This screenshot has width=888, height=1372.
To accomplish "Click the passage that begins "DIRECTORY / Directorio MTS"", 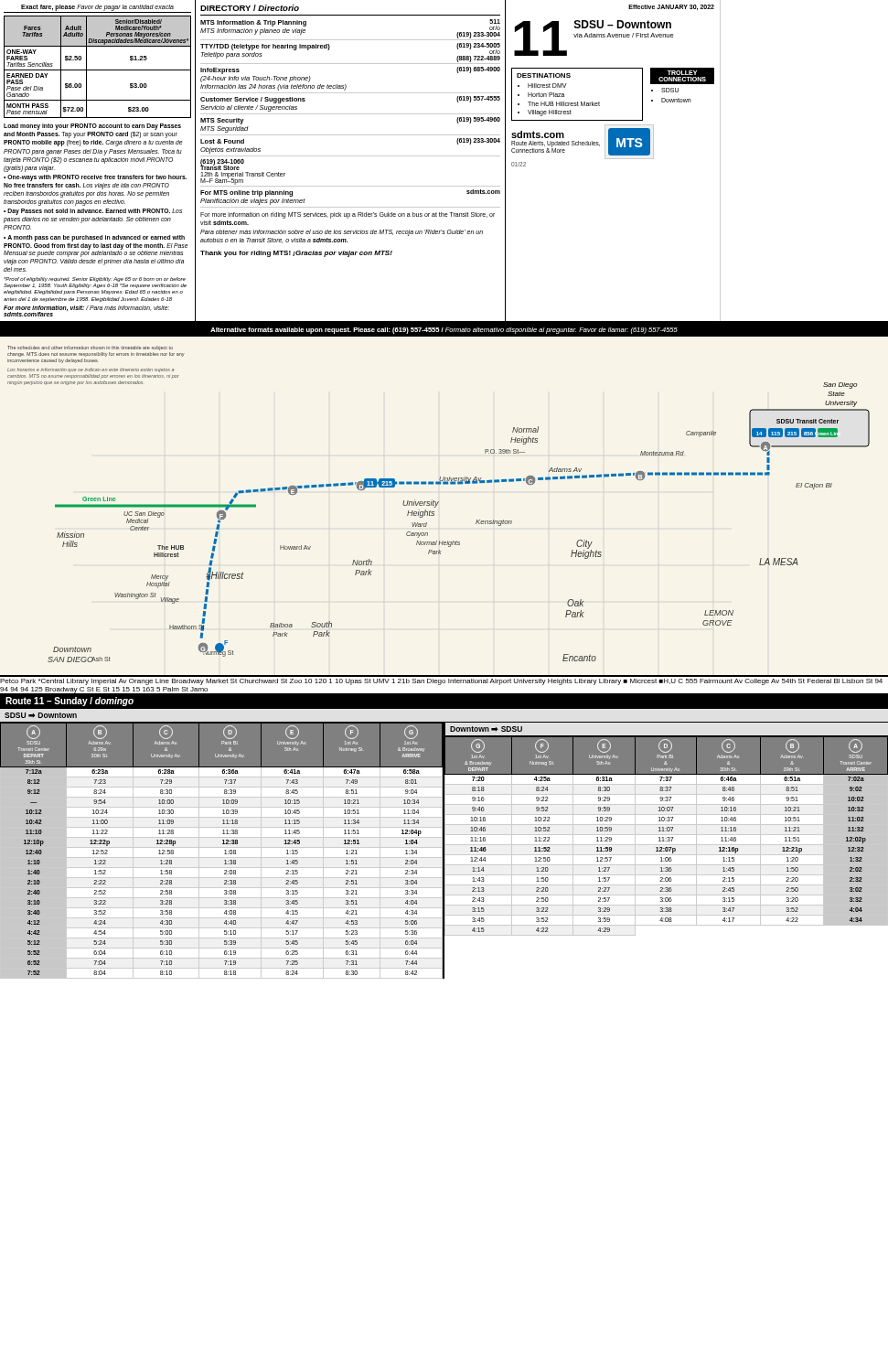I will pyautogui.click(x=350, y=130).
